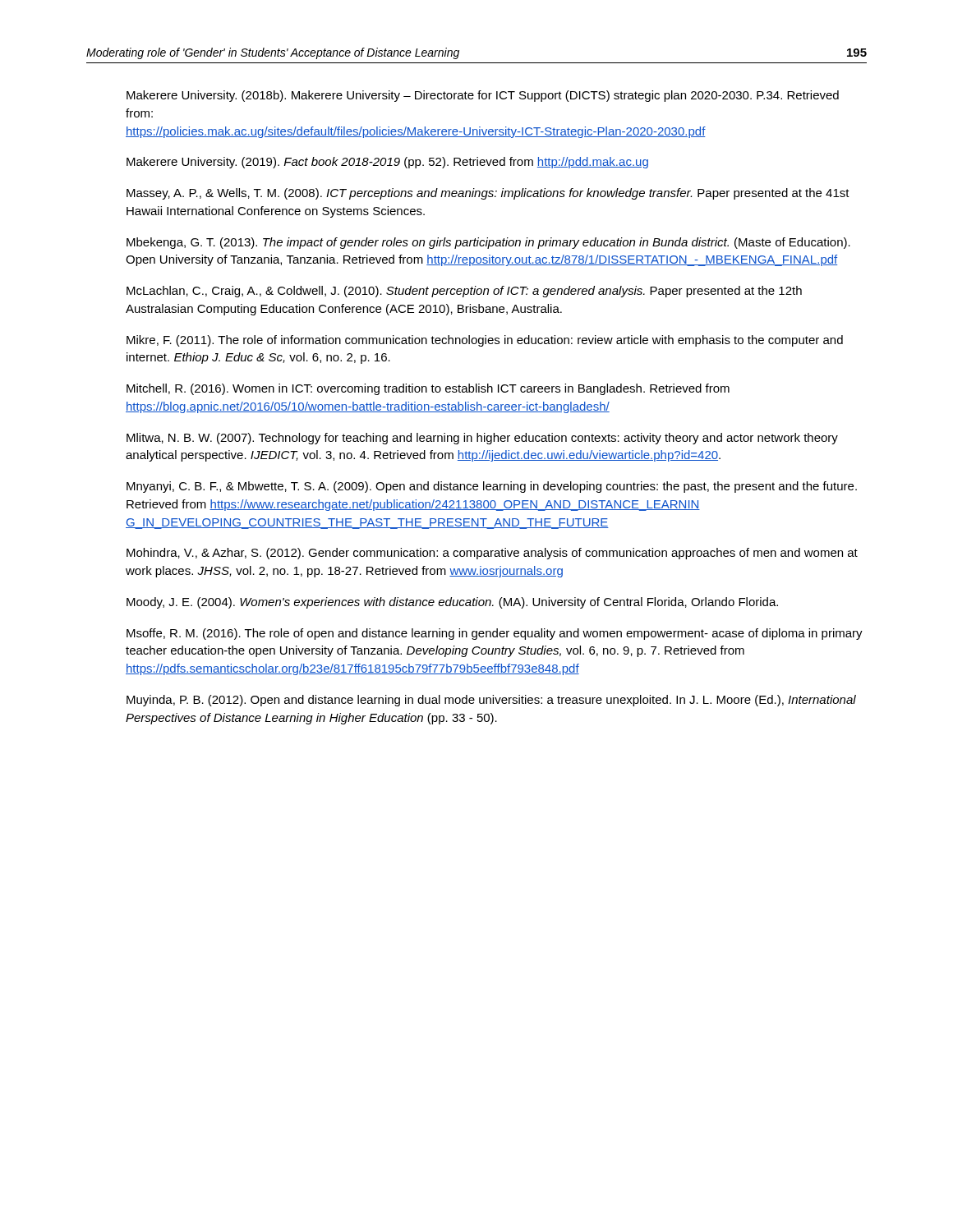Locate the element starting "Mbekenga, G. T. (2013). The"
This screenshot has height=1232, width=953.
coord(476,251)
